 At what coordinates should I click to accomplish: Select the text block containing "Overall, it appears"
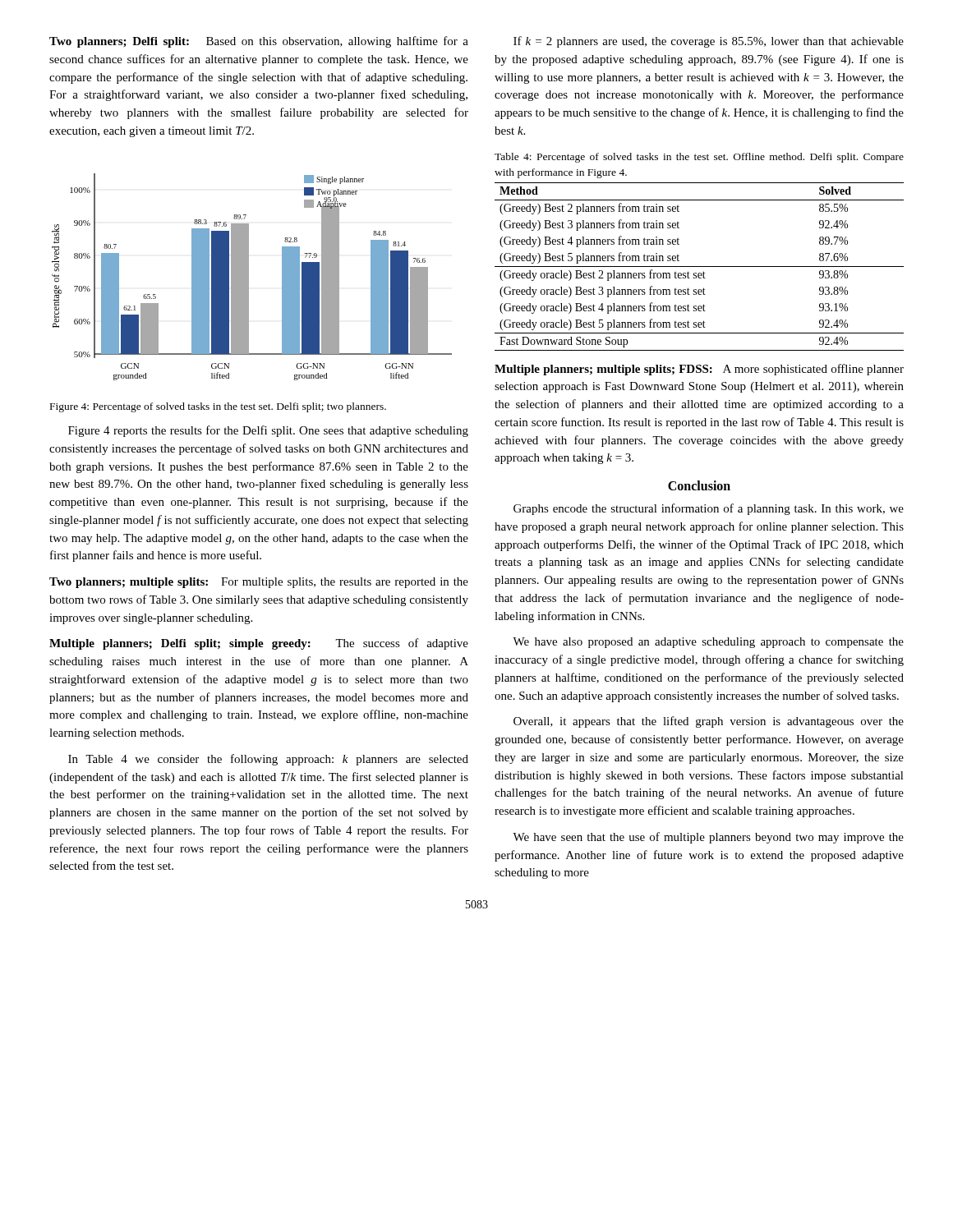(699, 767)
